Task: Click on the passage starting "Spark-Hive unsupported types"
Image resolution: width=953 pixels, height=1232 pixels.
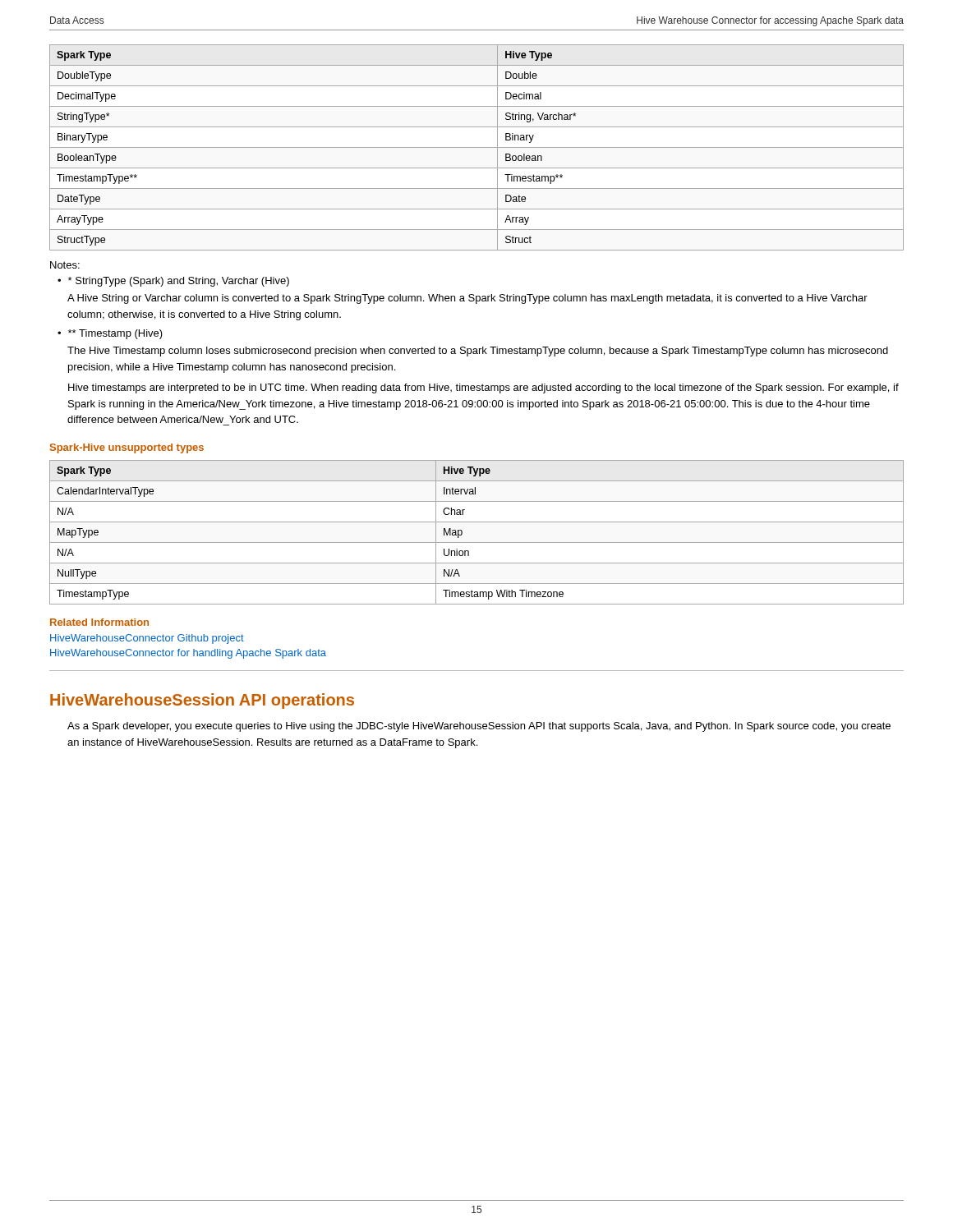Action: [x=127, y=447]
